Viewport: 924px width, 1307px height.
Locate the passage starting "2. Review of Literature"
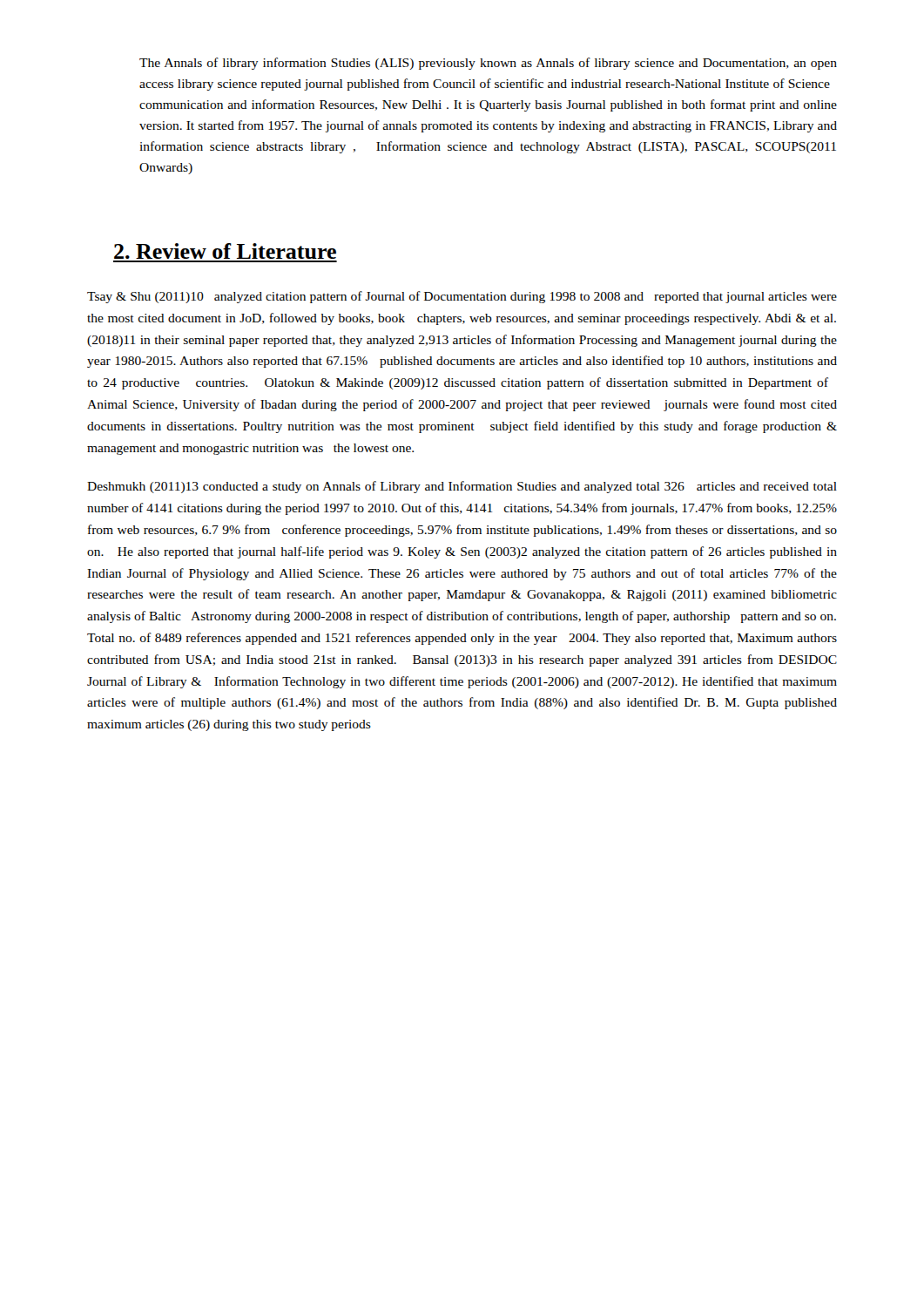pyautogui.click(x=225, y=251)
